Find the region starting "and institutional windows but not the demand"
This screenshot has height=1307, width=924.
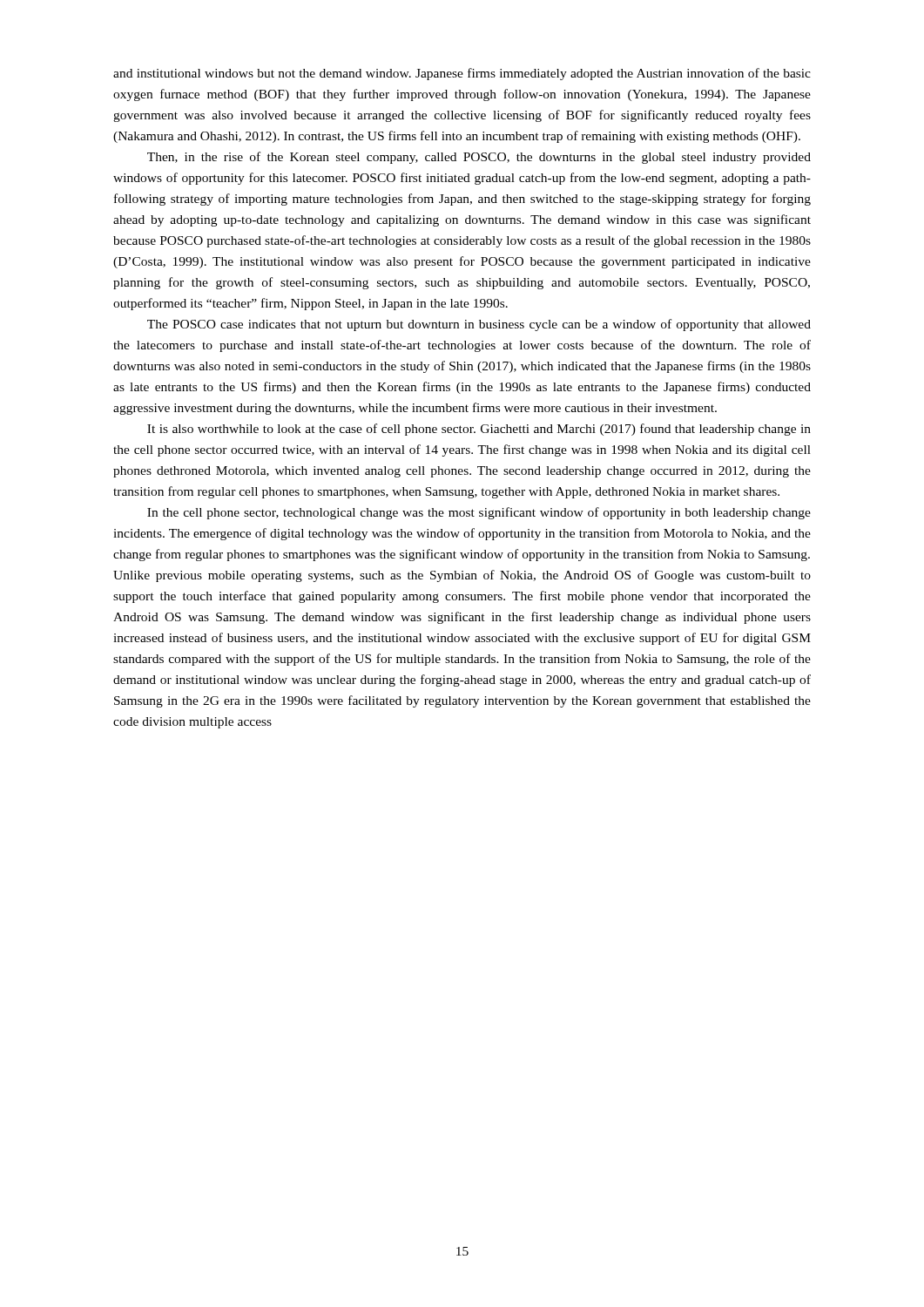pyautogui.click(x=462, y=105)
